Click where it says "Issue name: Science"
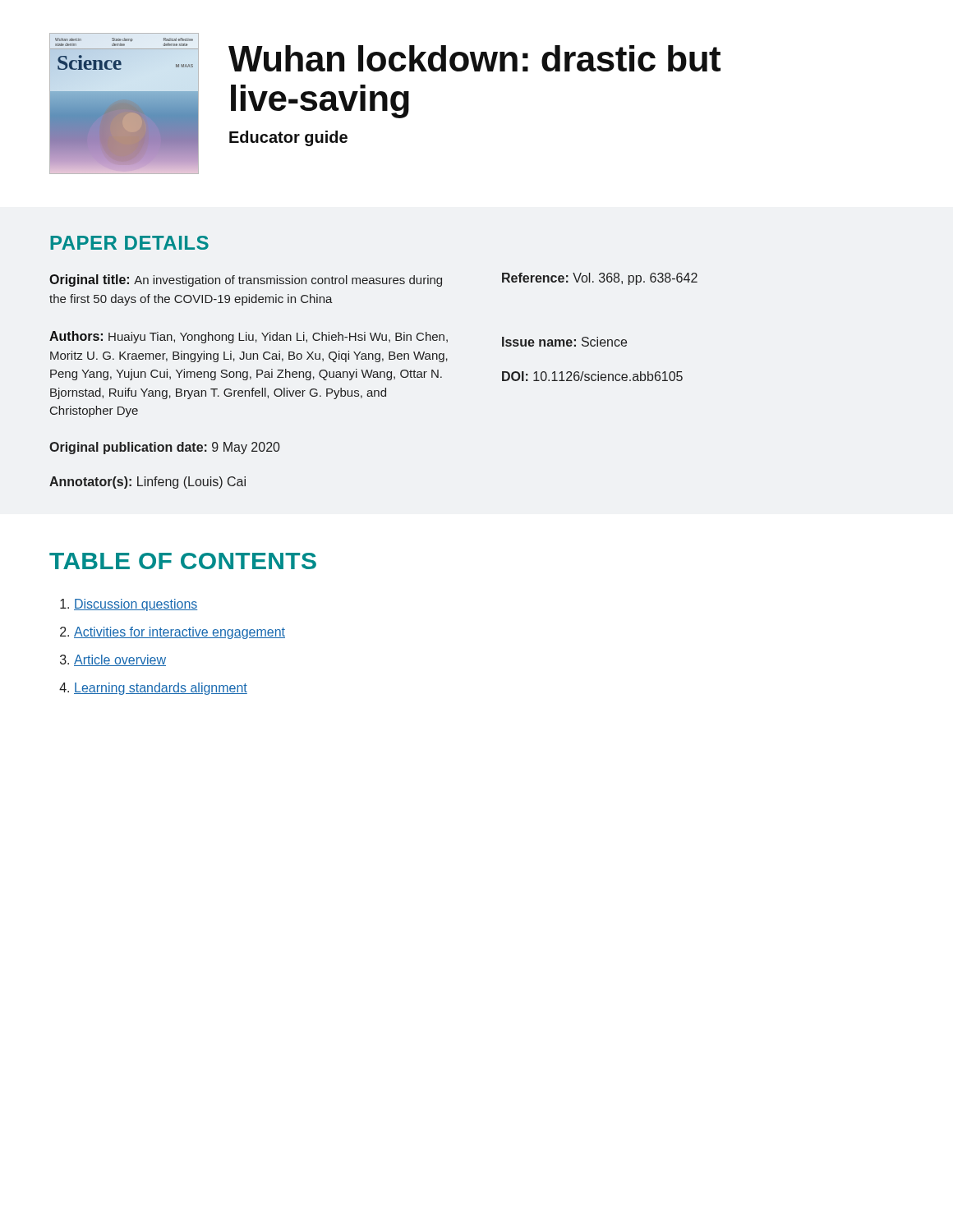 (x=564, y=342)
